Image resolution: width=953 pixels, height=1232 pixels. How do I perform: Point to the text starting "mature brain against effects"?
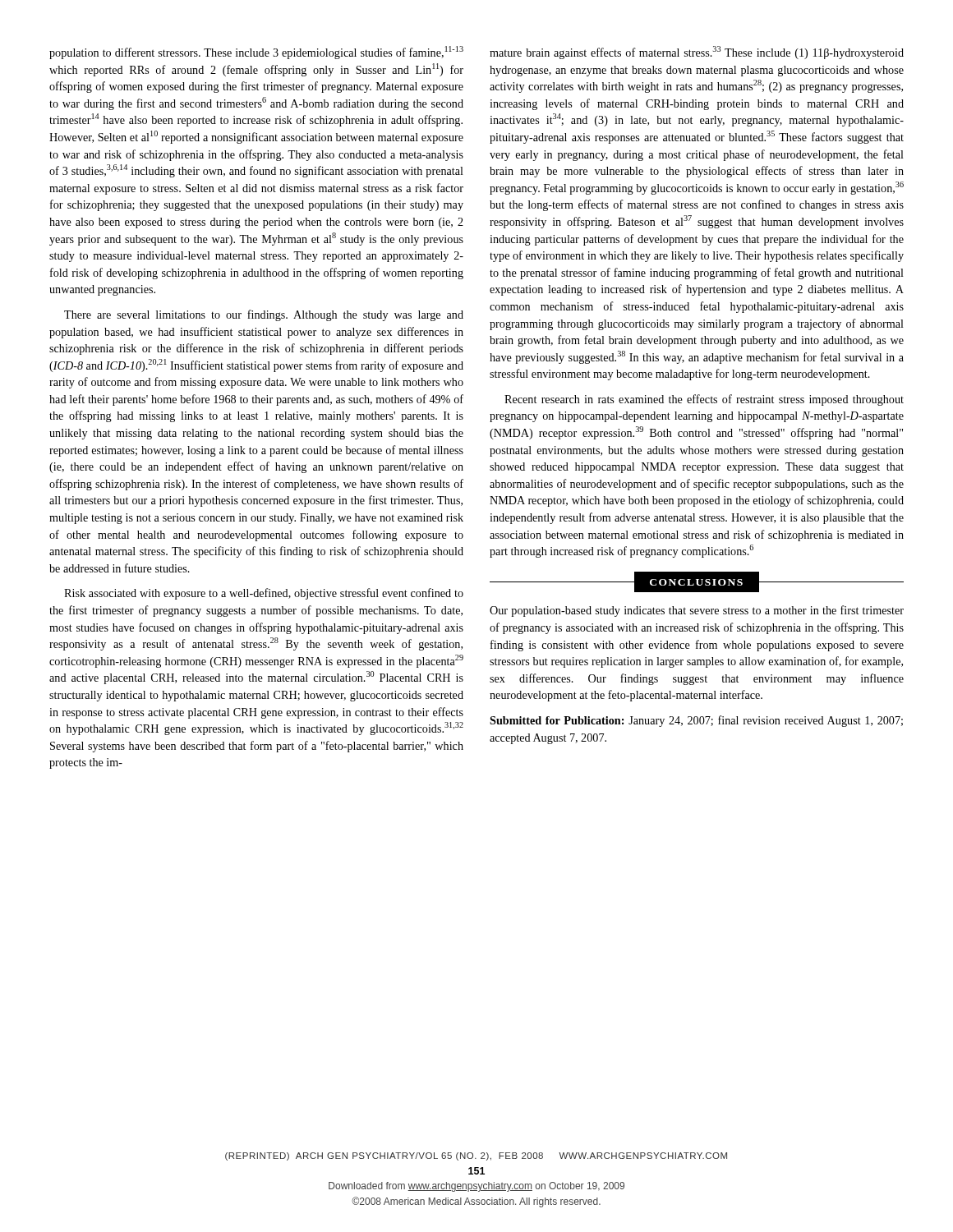point(697,214)
